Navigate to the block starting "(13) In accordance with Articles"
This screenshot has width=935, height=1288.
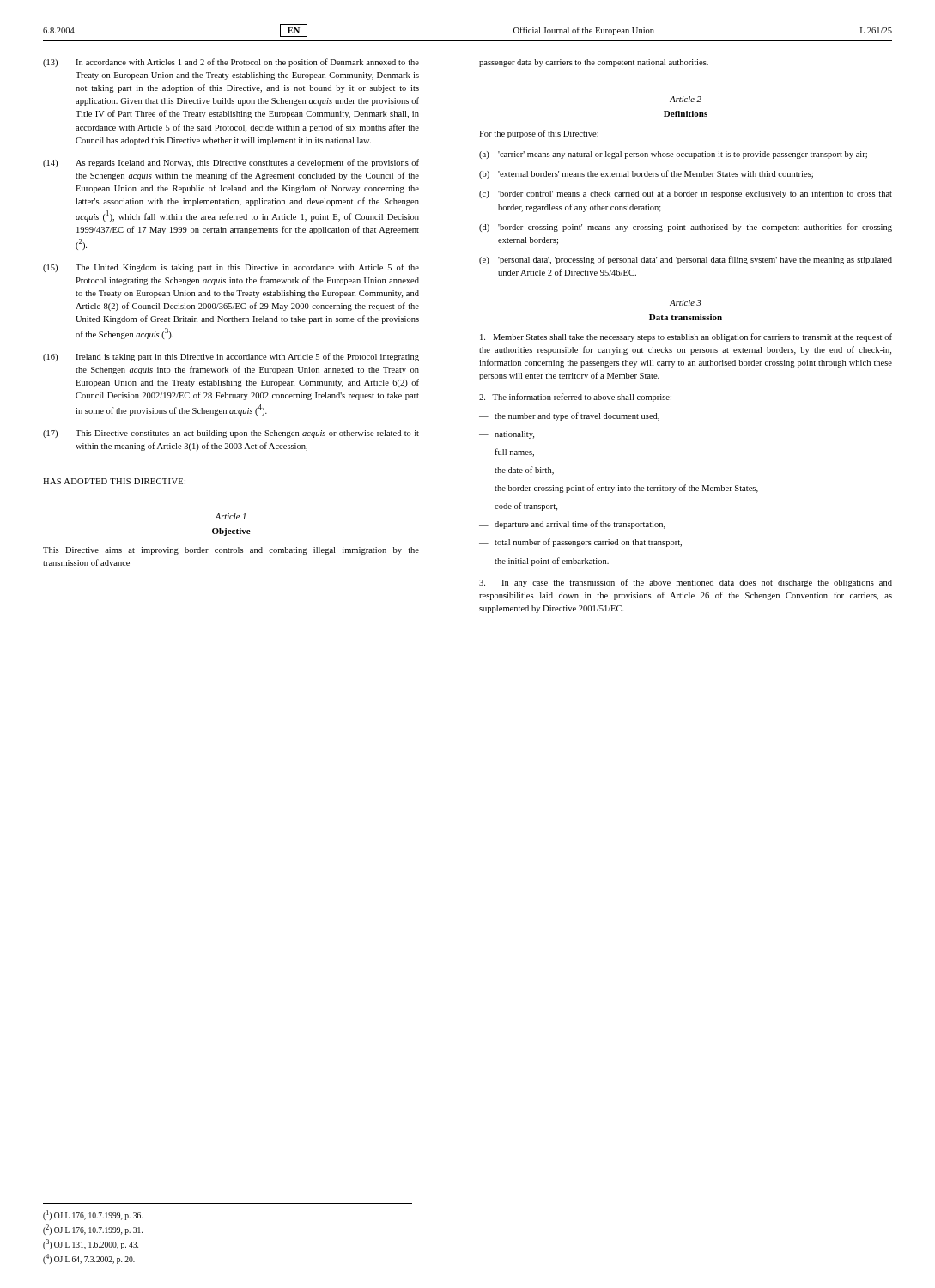click(231, 101)
